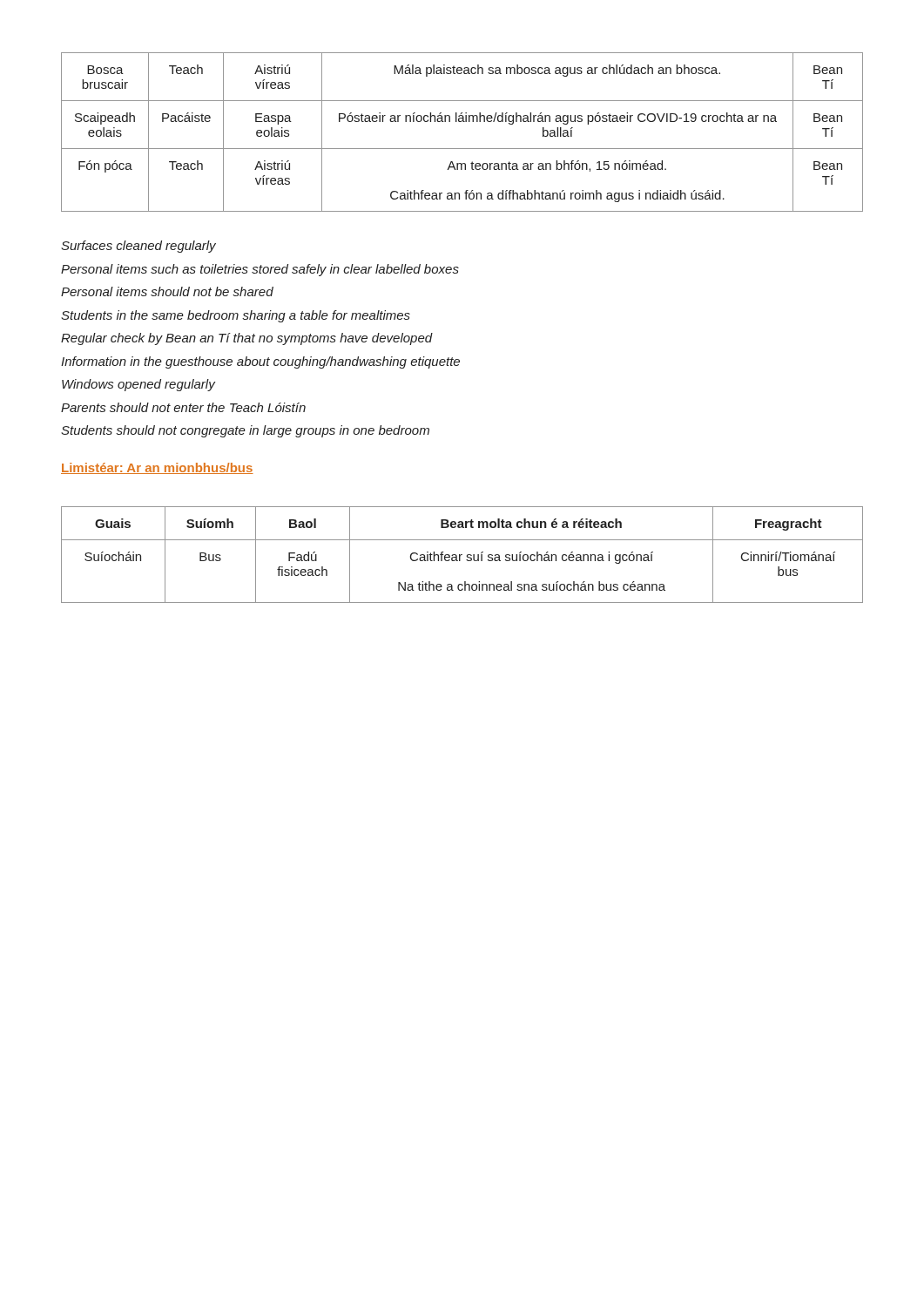Locate the block starting "Windows opened regularly"
The image size is (924, 1307).
point(138,384)
